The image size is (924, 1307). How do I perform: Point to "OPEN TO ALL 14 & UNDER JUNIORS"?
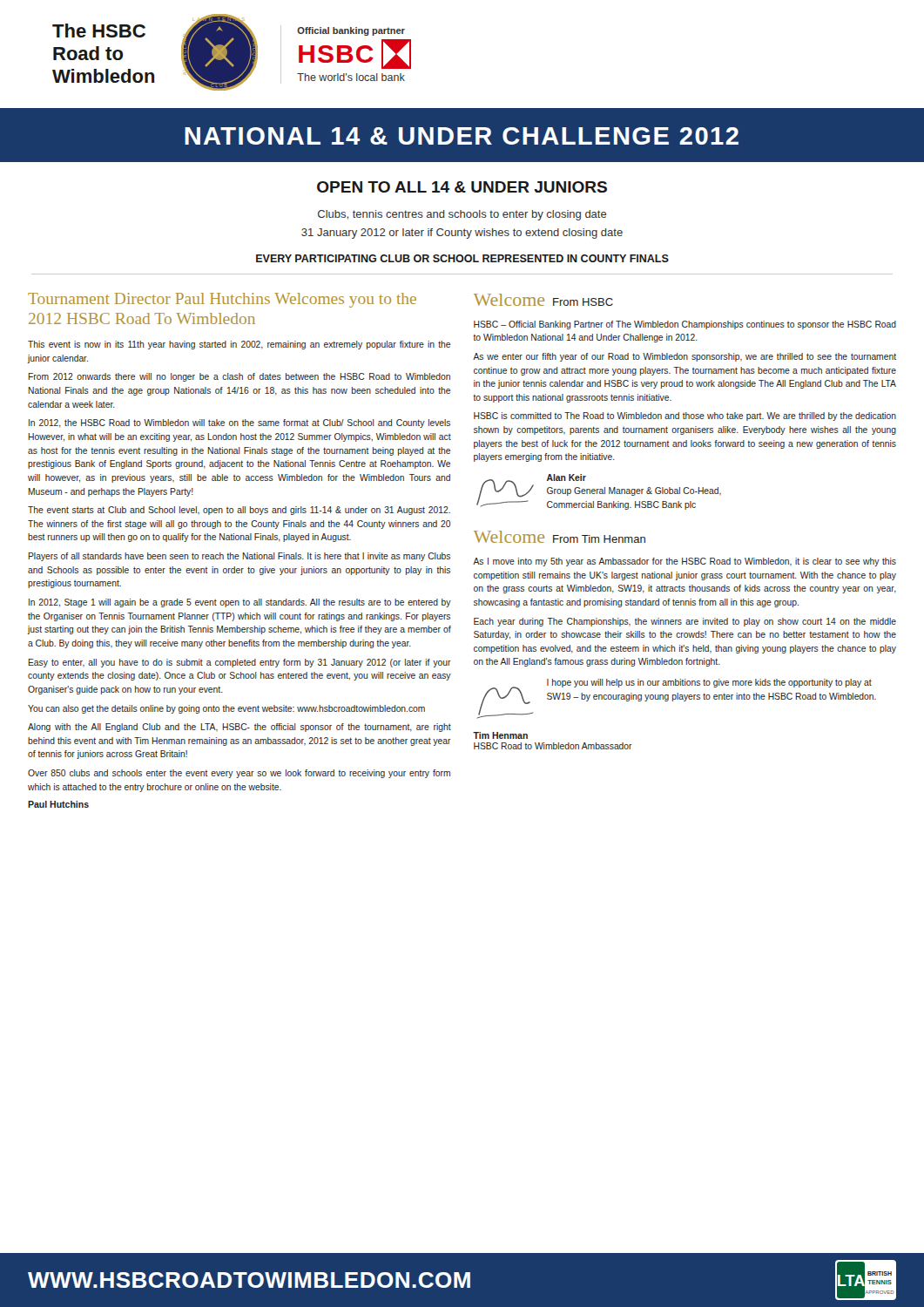(462, 187)
